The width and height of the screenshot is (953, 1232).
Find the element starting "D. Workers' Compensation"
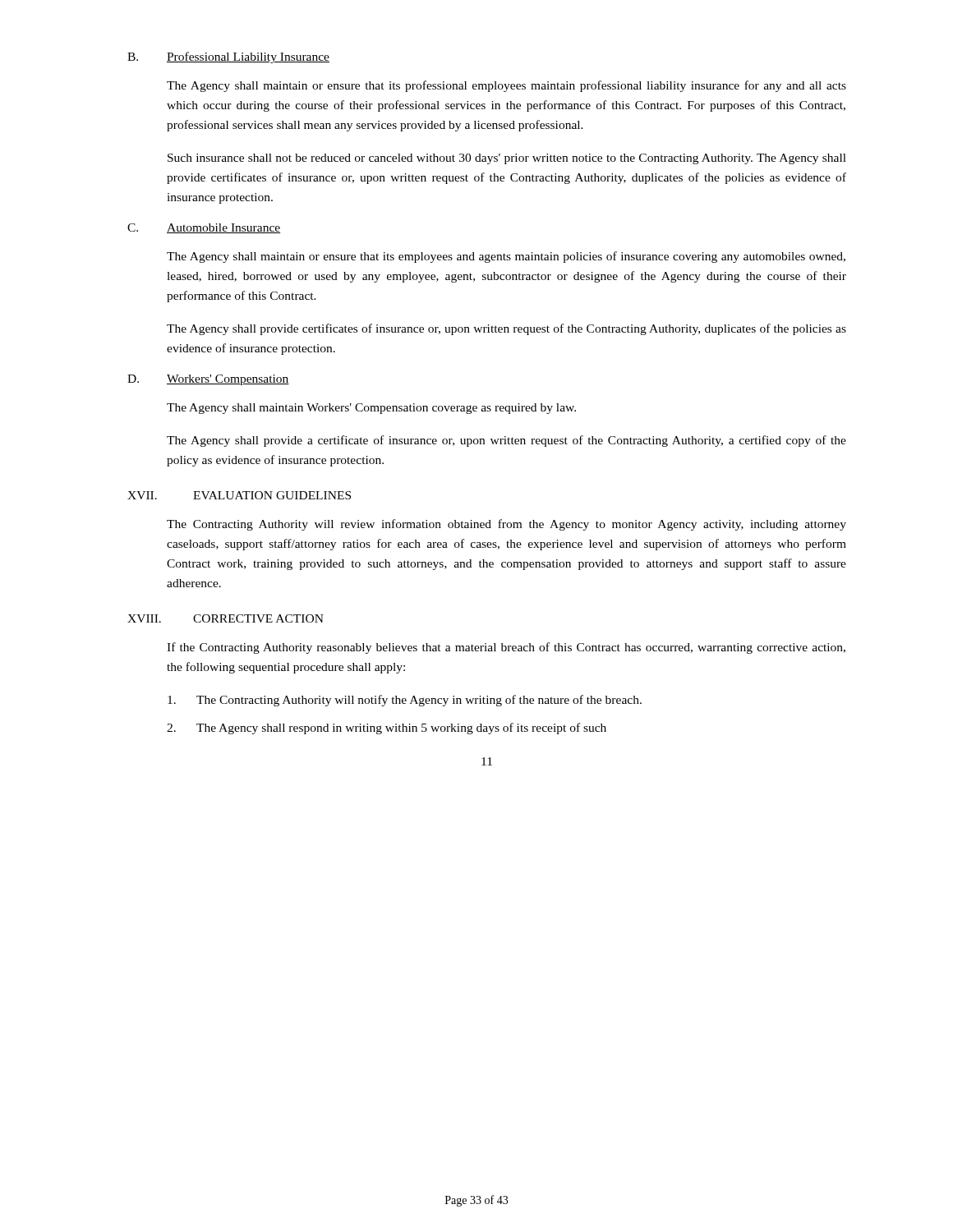pos(208,379)
